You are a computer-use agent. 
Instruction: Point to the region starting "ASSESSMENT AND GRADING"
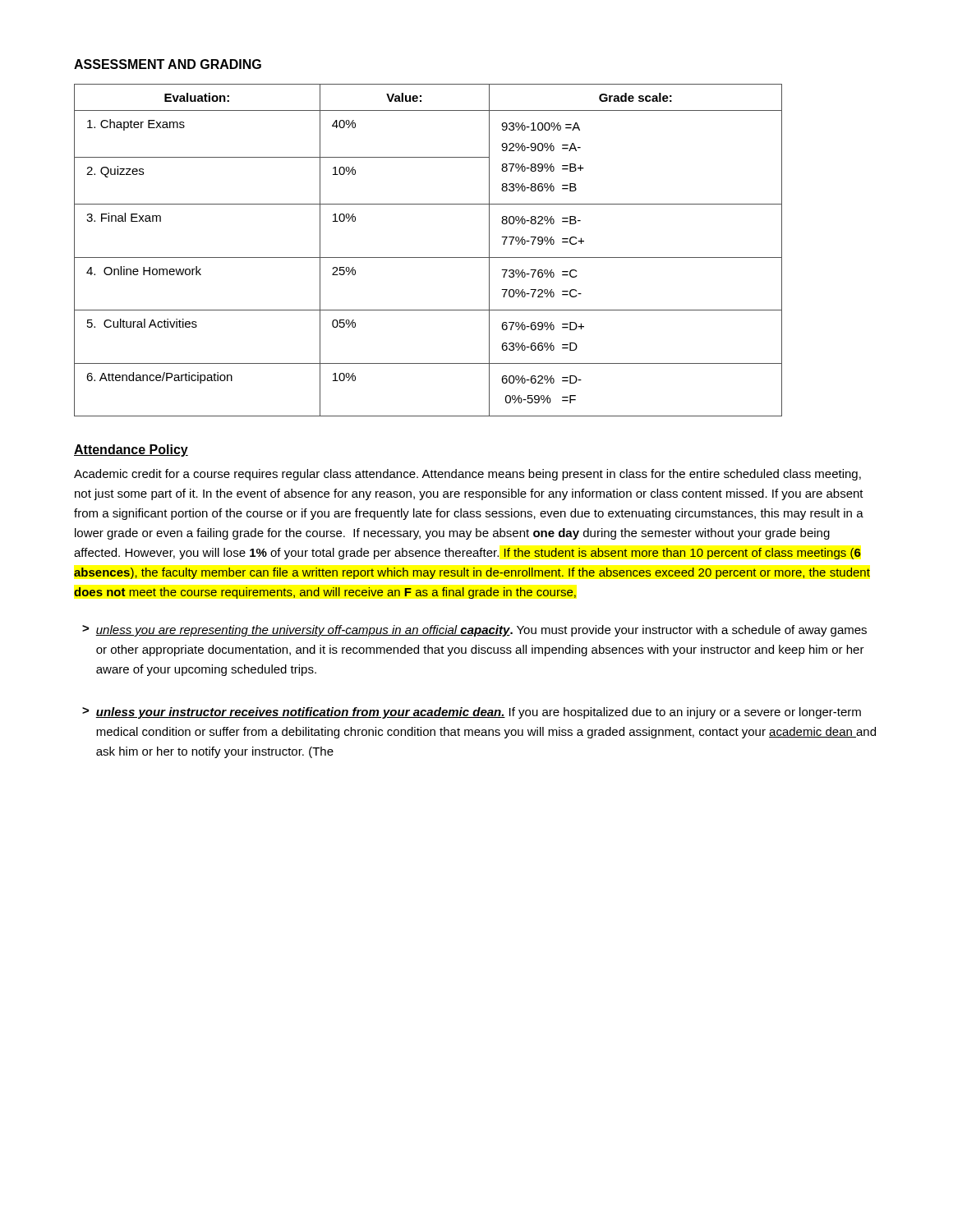(x=168, y=64)
